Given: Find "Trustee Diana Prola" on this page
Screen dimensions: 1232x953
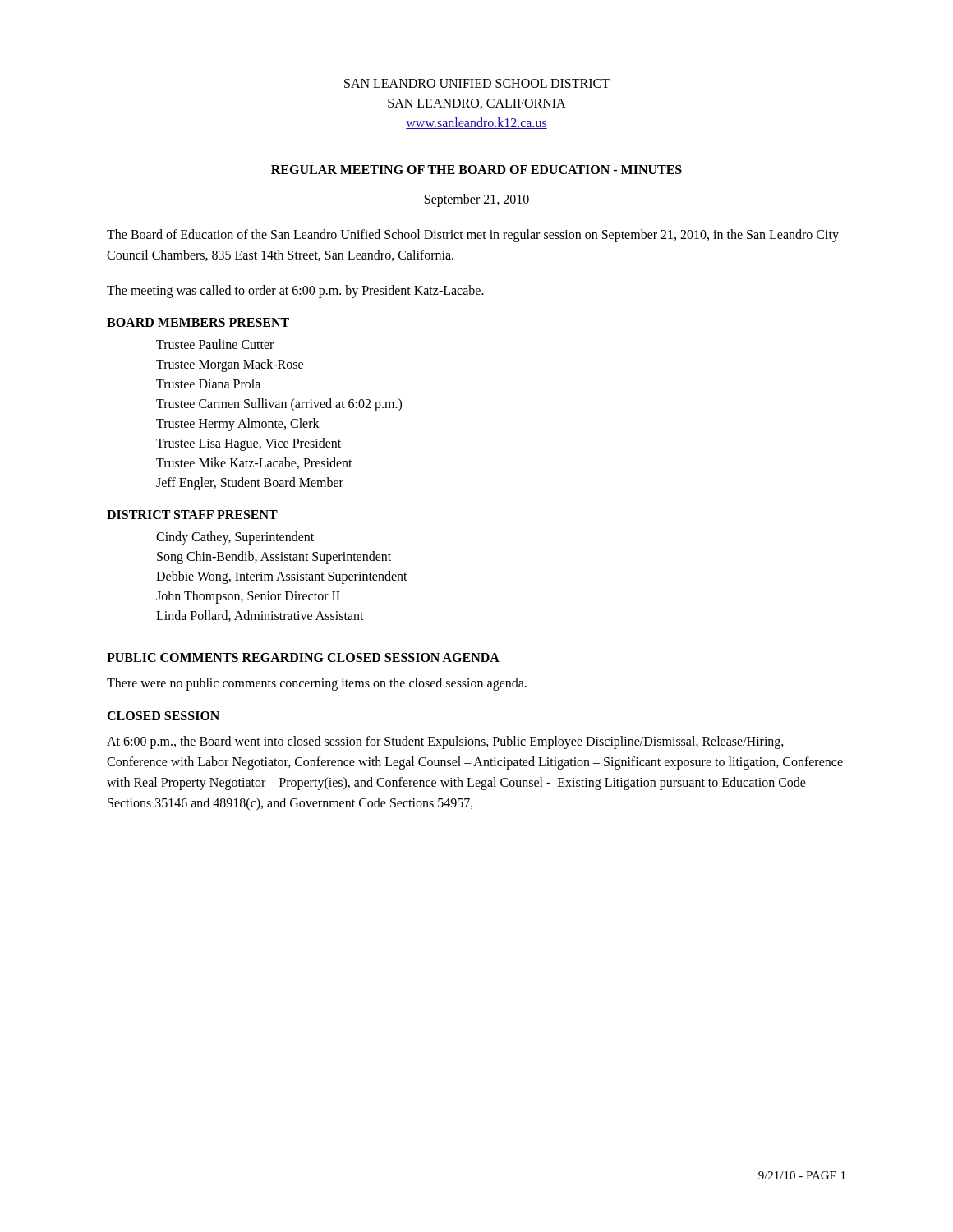Looking at the screenshot, I should [x=208, y=384].
